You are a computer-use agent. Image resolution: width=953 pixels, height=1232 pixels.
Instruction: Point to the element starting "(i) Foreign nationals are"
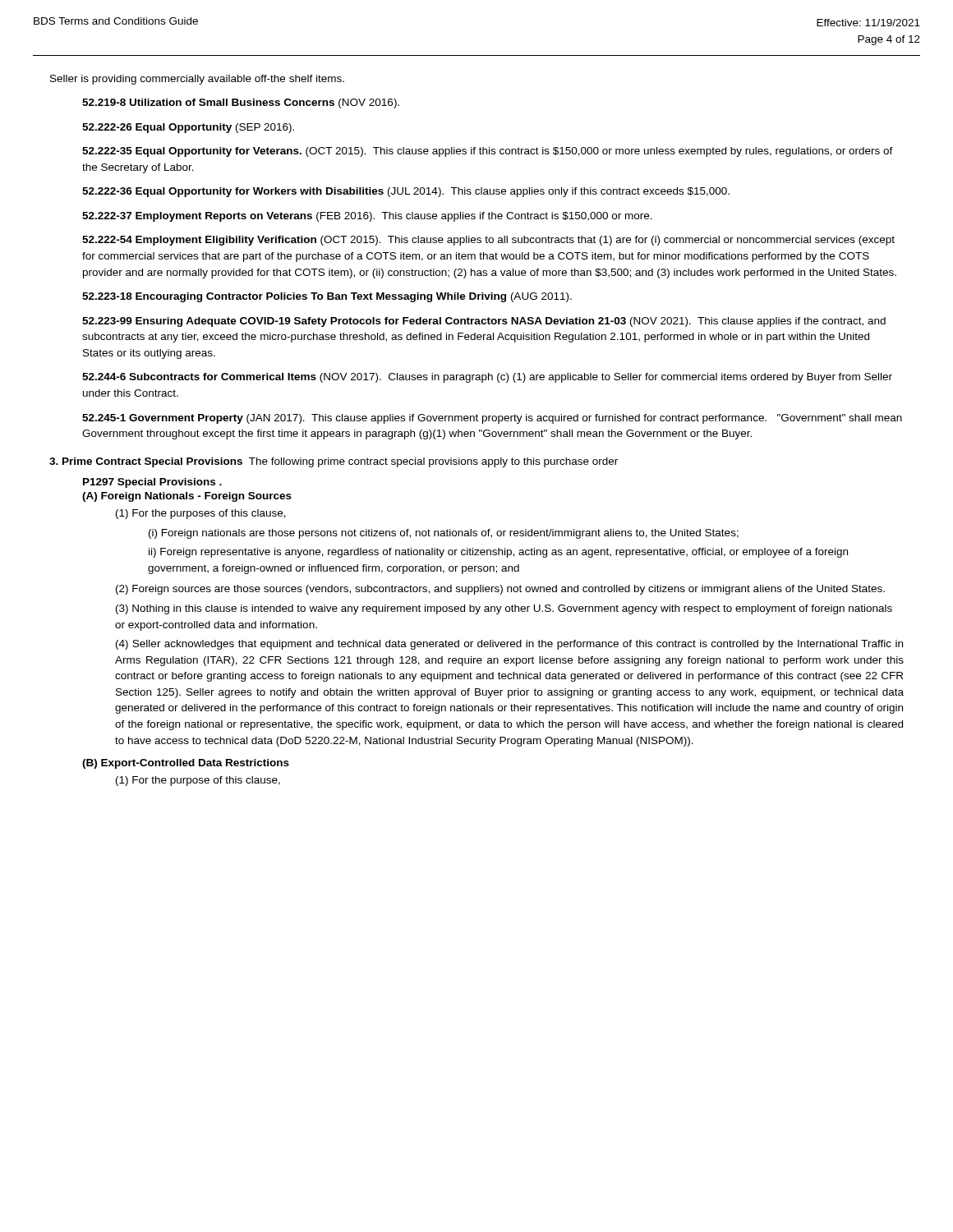click(x=444, y=532)
